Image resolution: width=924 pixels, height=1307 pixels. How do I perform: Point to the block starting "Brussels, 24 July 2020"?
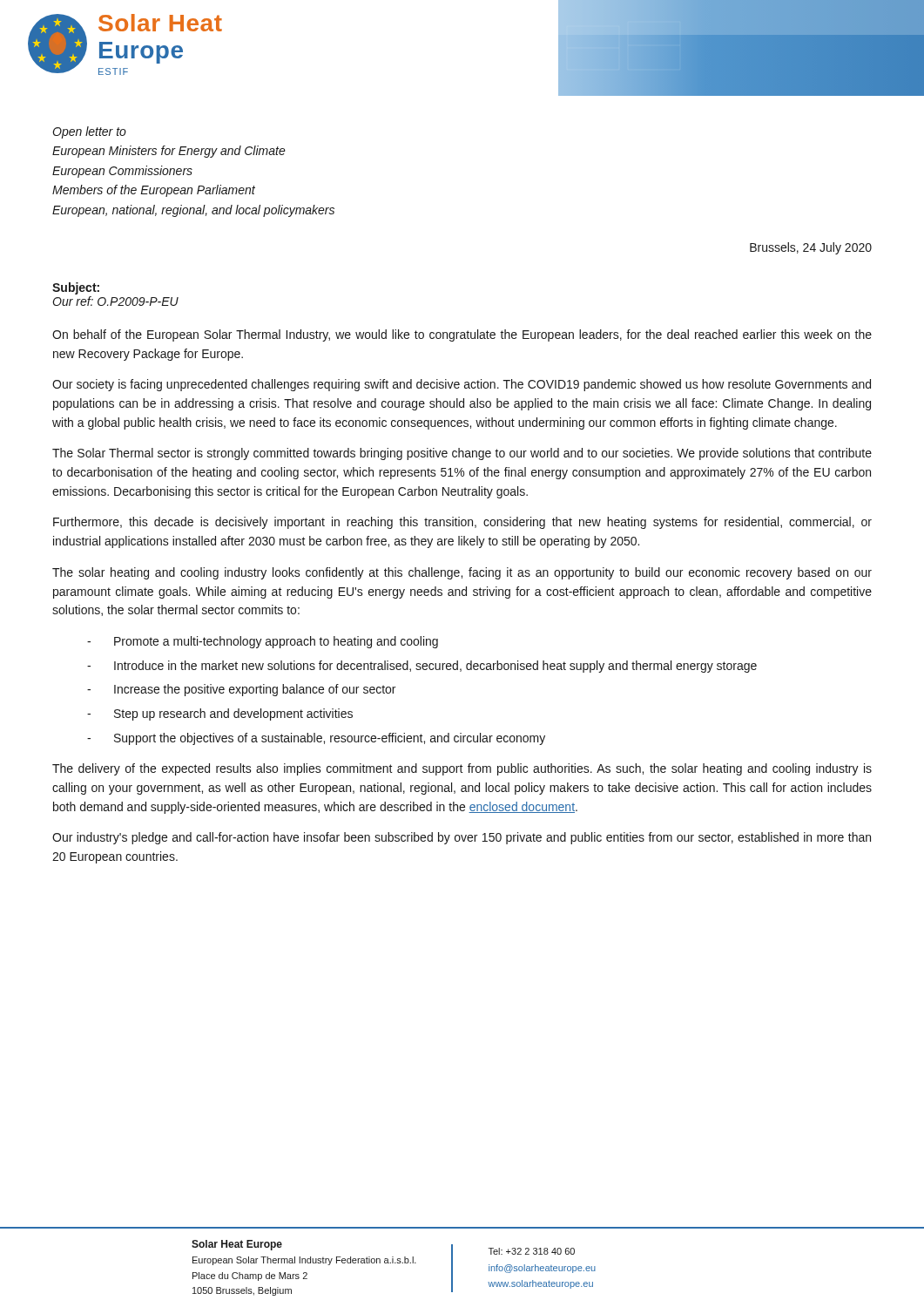point(810,247)
